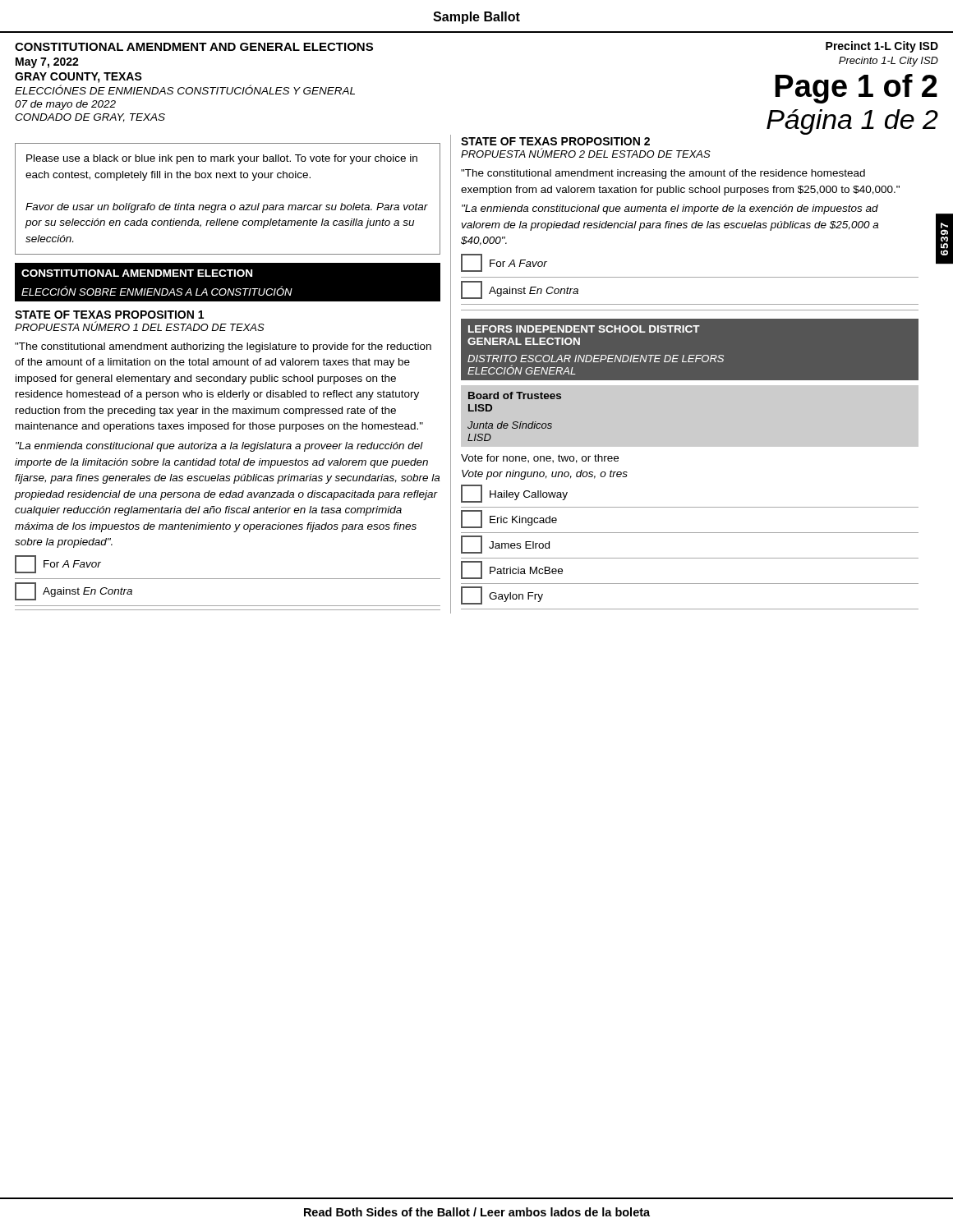Point to the block starting "Patricia McBee"
This screenshot has height=1232, width=953.
512,570
